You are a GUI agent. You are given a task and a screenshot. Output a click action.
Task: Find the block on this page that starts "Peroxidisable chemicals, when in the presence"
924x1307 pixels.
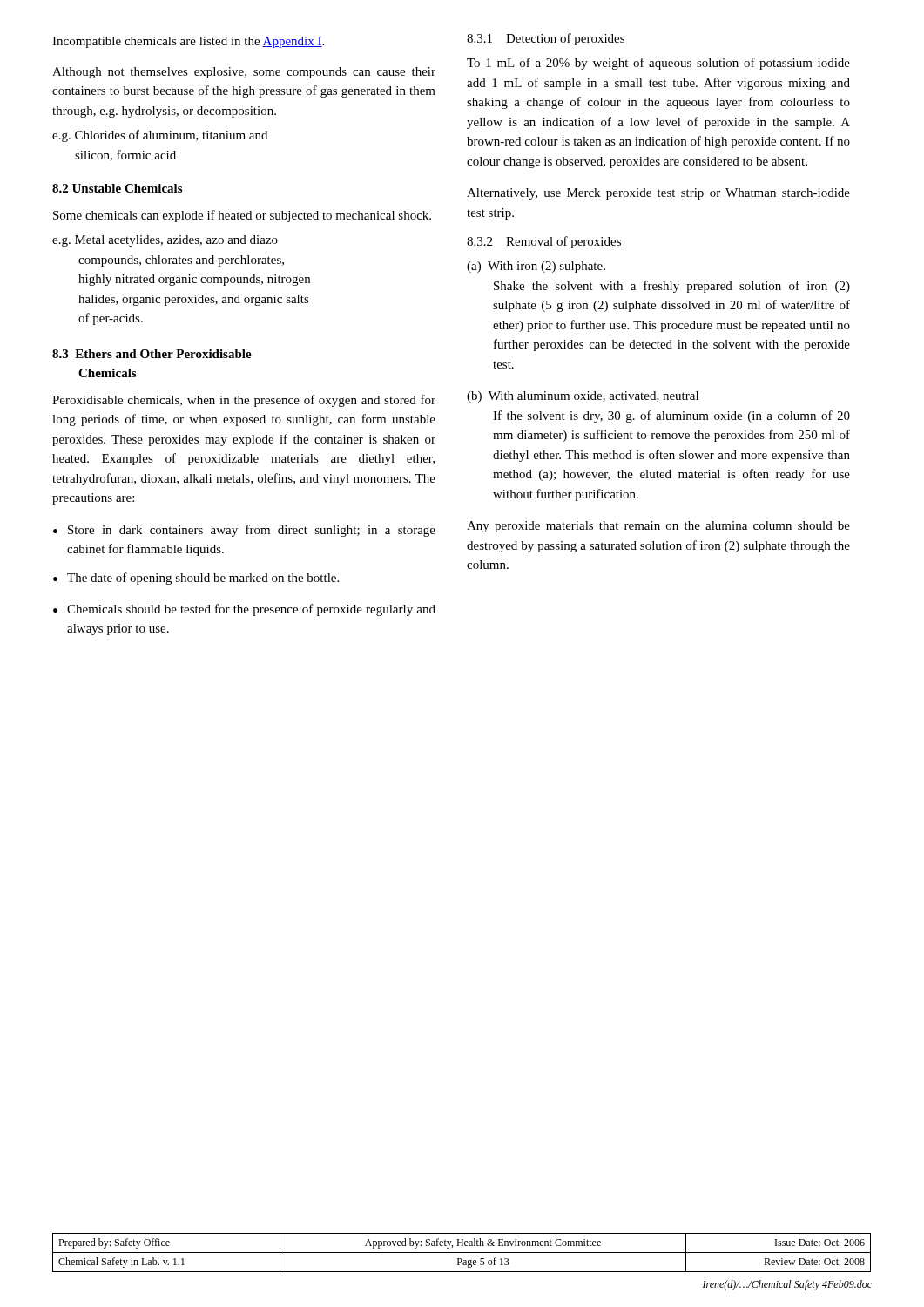(x=244, y=449)
